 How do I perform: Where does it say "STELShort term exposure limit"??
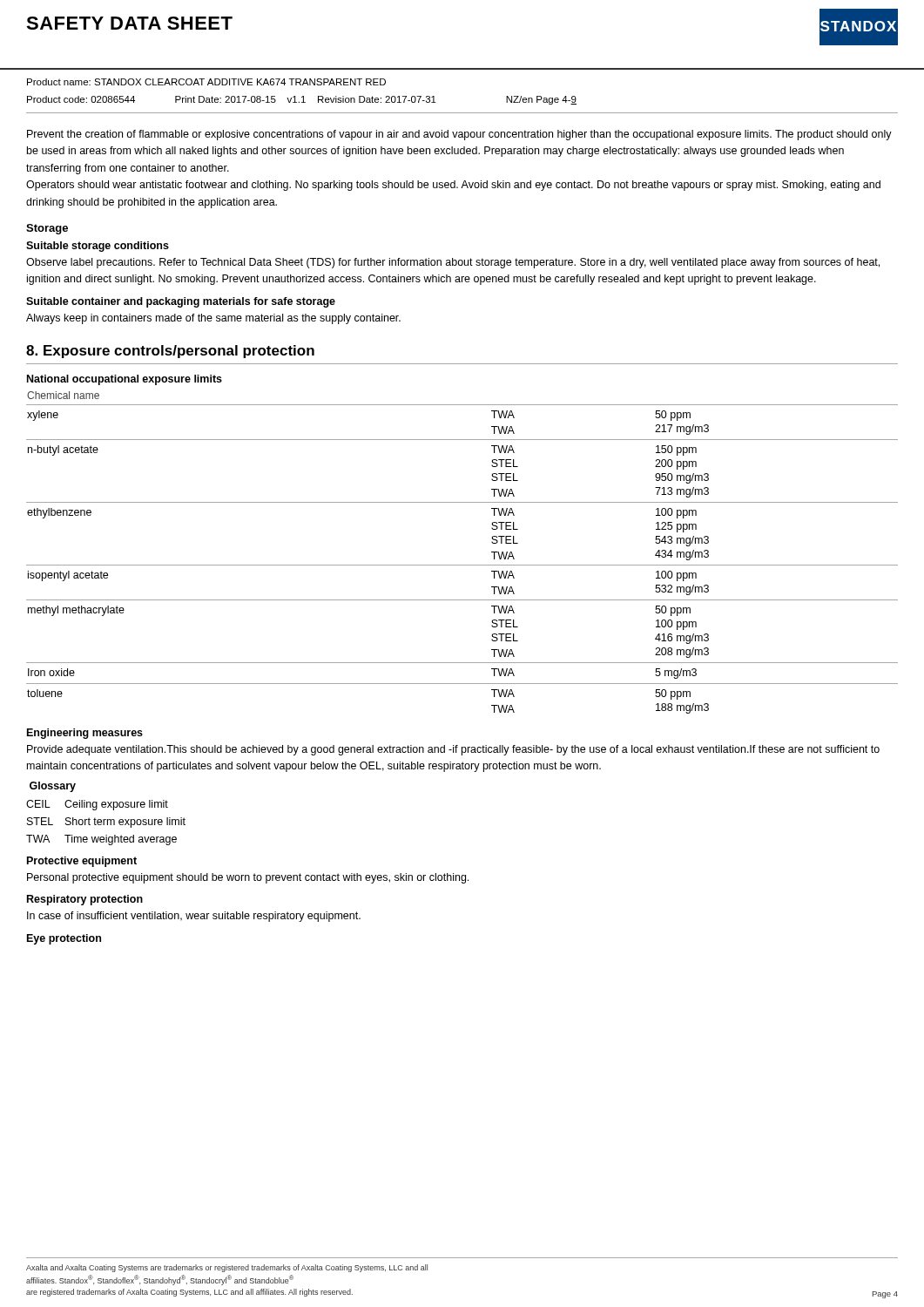tap(106, 821)
